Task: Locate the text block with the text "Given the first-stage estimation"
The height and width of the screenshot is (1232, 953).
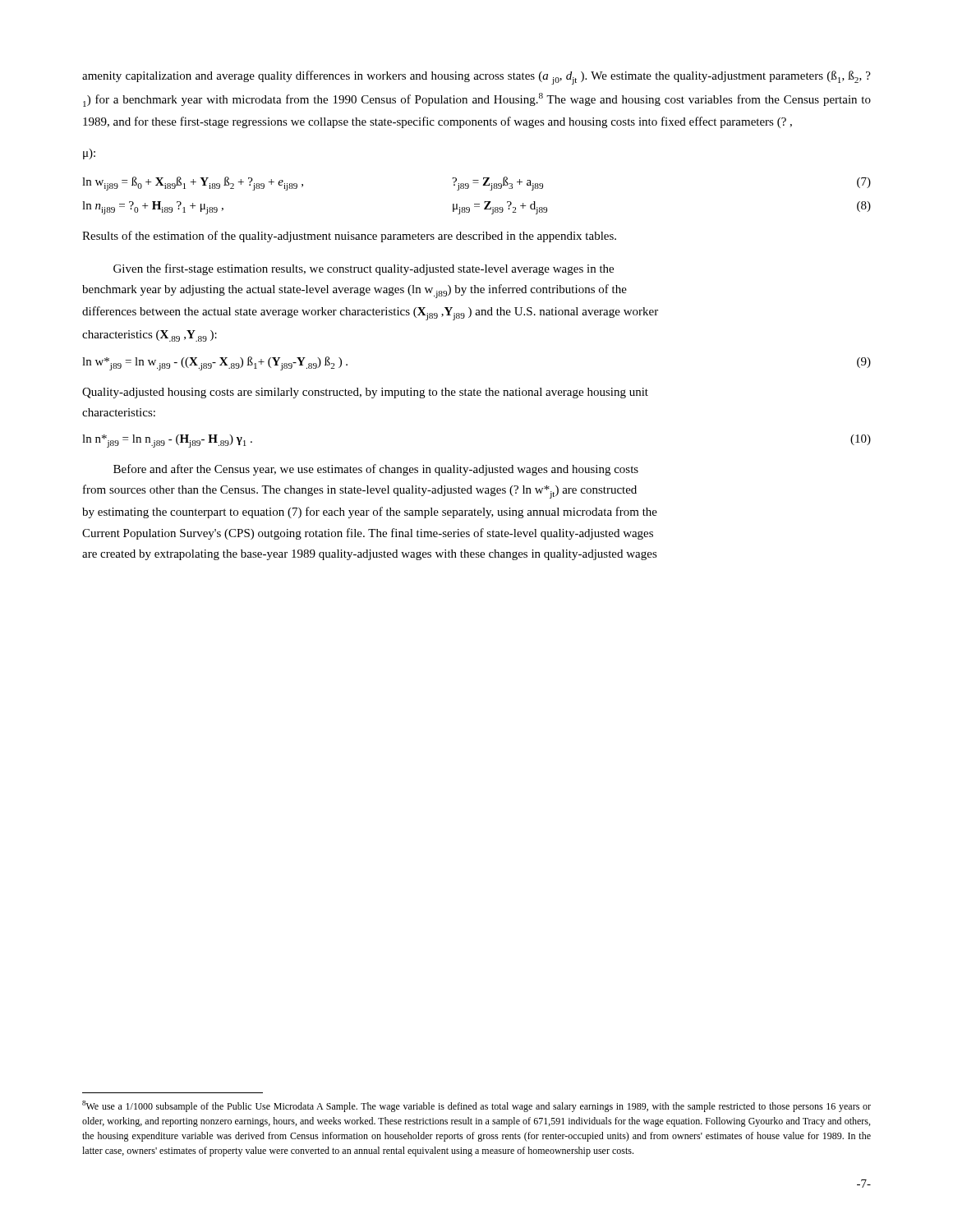Action: 364,268
